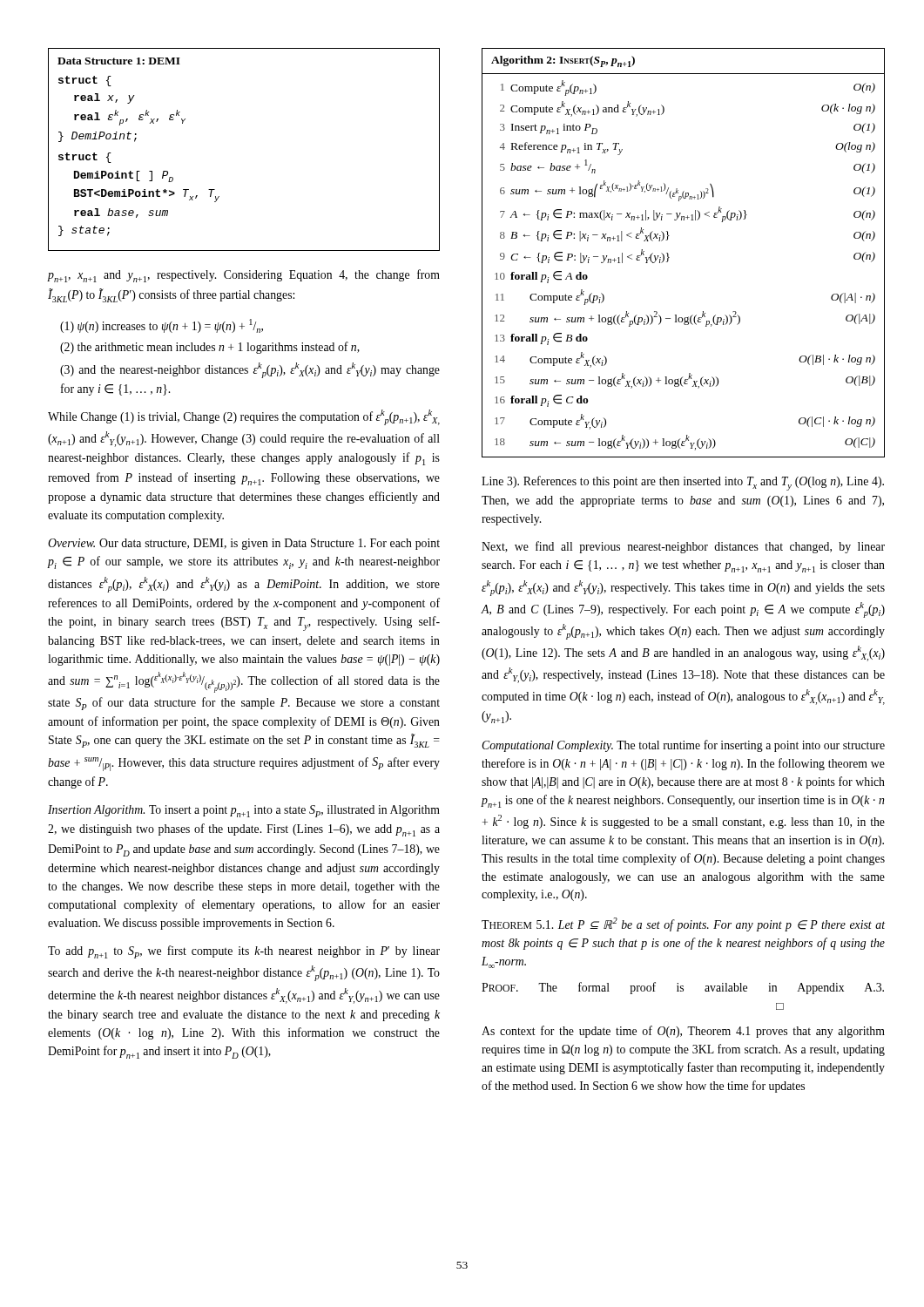
Task: Navigate to the text starting "While Change (1) is trivial, Change (2)"
Action: coord(244,465)
